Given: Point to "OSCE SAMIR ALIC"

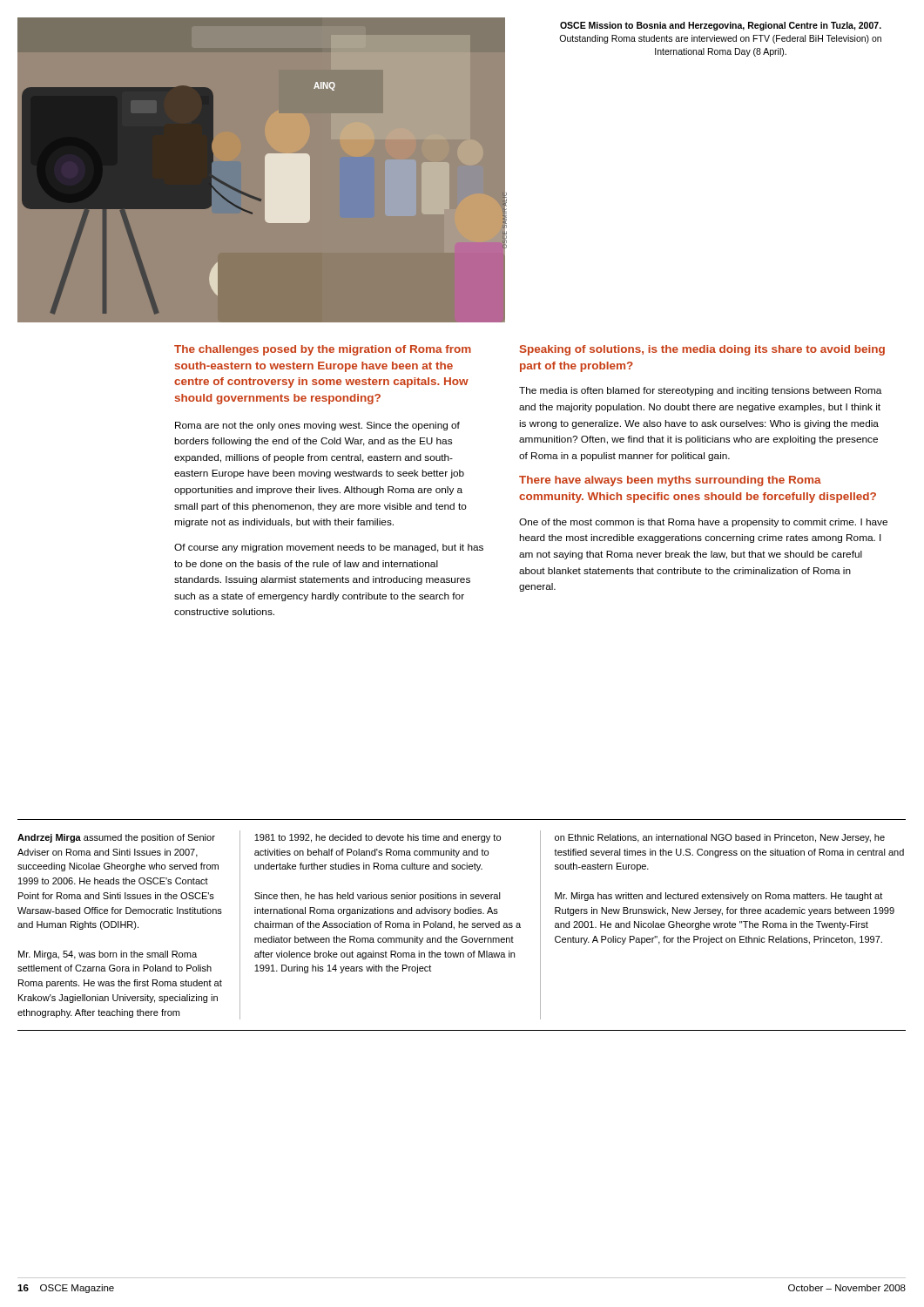Looking at the screenshot, I should 505,220.
